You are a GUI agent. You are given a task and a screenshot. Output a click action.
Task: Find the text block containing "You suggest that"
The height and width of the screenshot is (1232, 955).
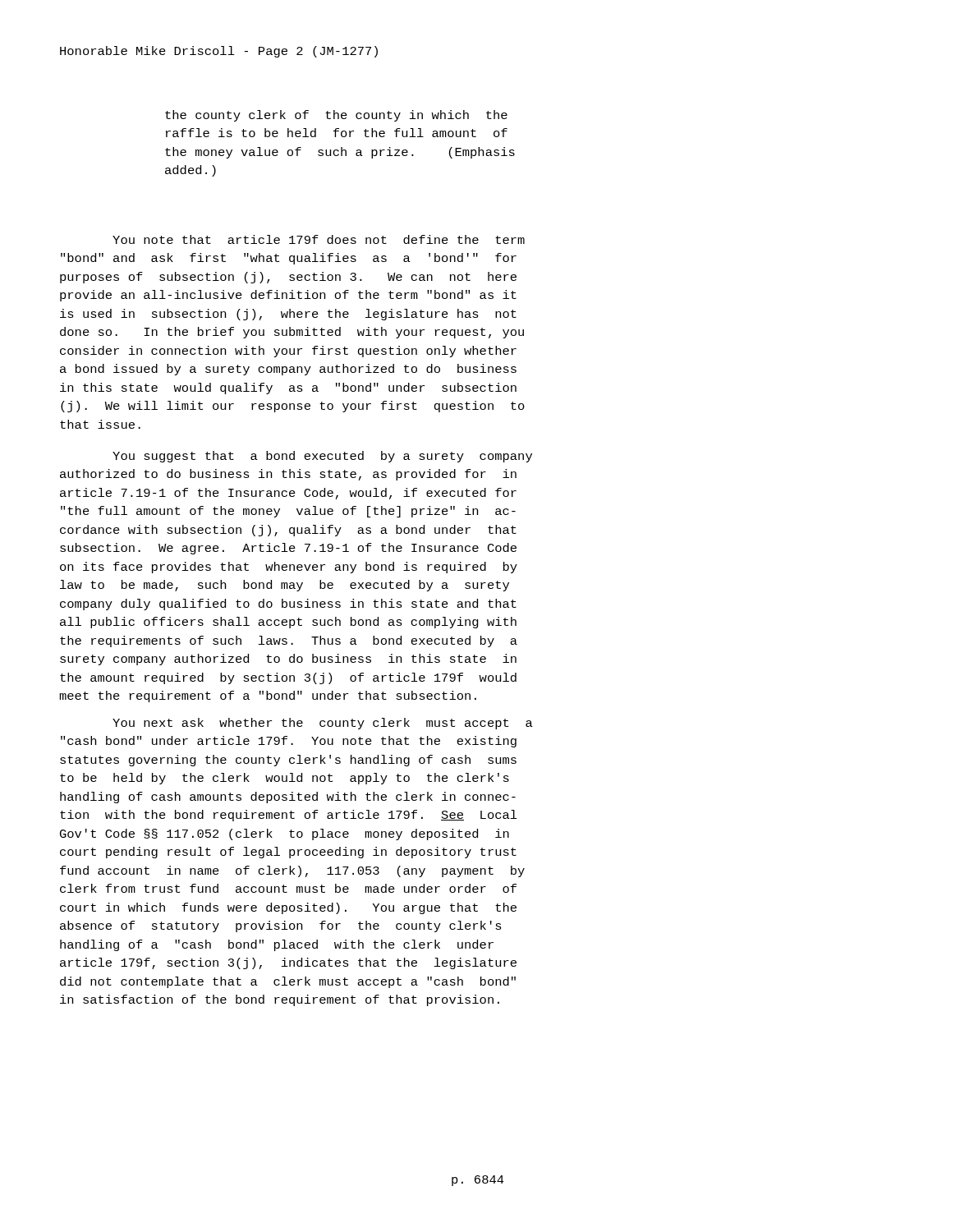pos(296,577)
